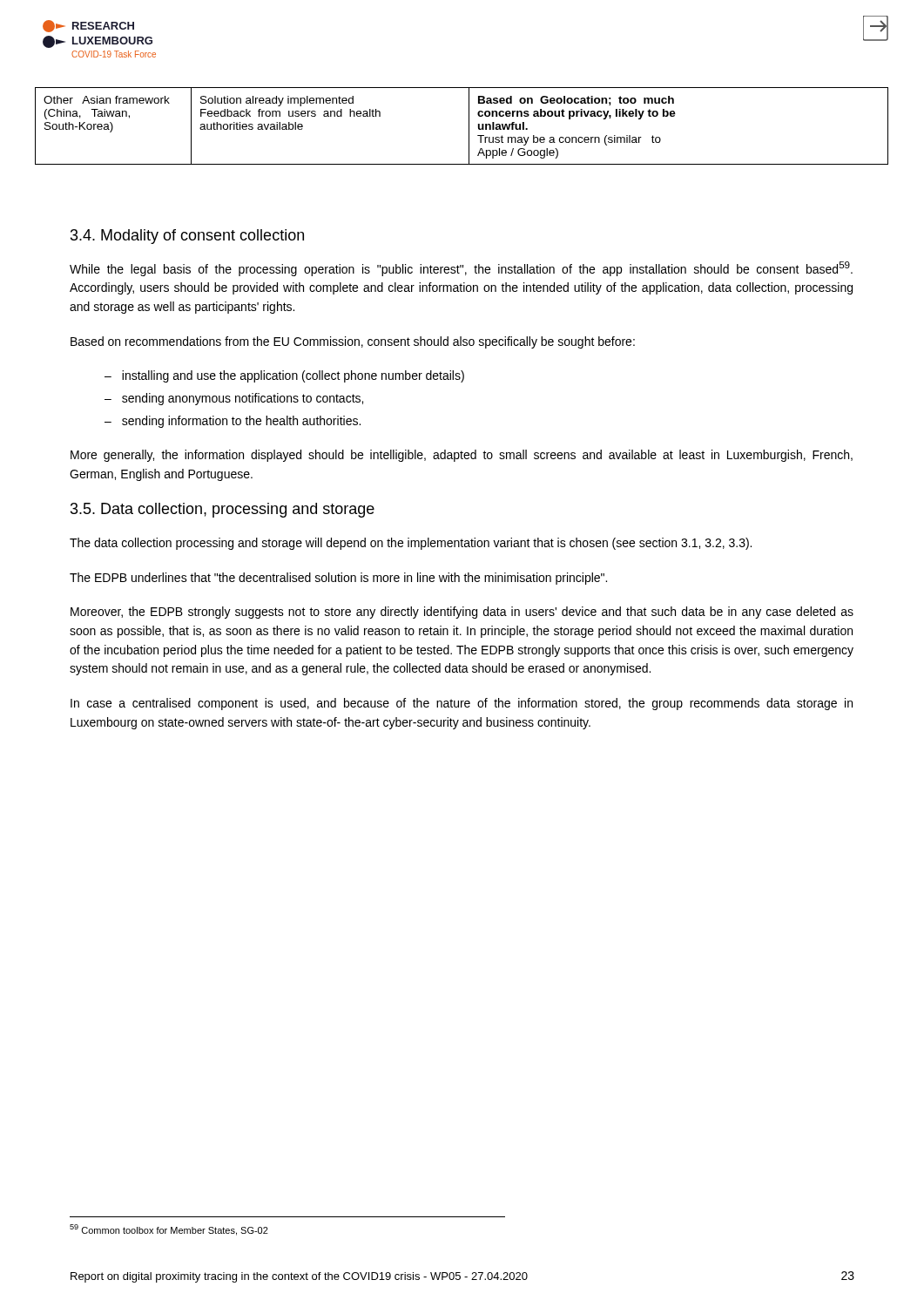
Task: Click the passage that begins "More generally, the information displayed should be intelligible,"
Action: [462, 465]
